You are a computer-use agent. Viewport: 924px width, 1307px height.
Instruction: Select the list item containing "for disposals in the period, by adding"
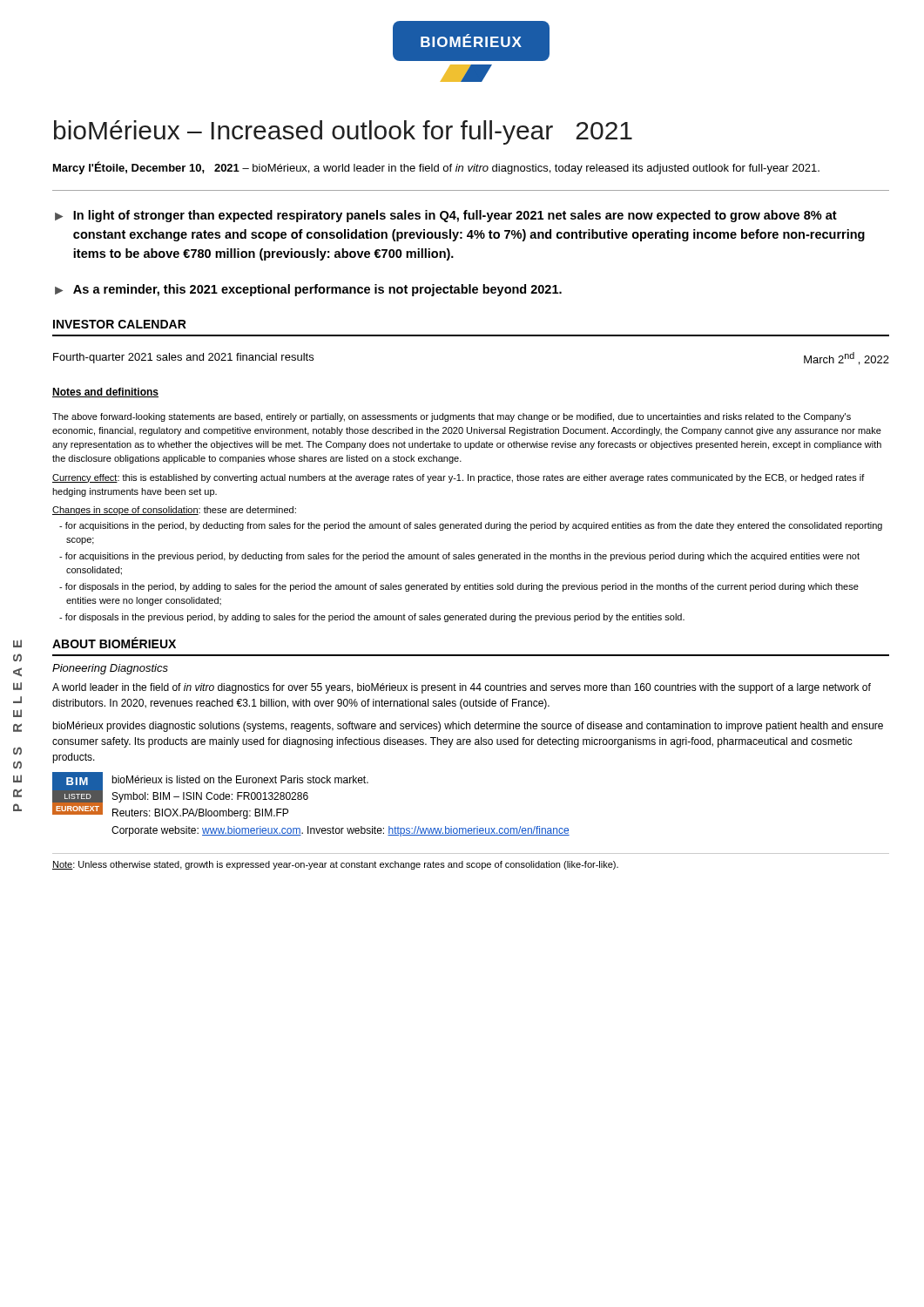point(462,594)
